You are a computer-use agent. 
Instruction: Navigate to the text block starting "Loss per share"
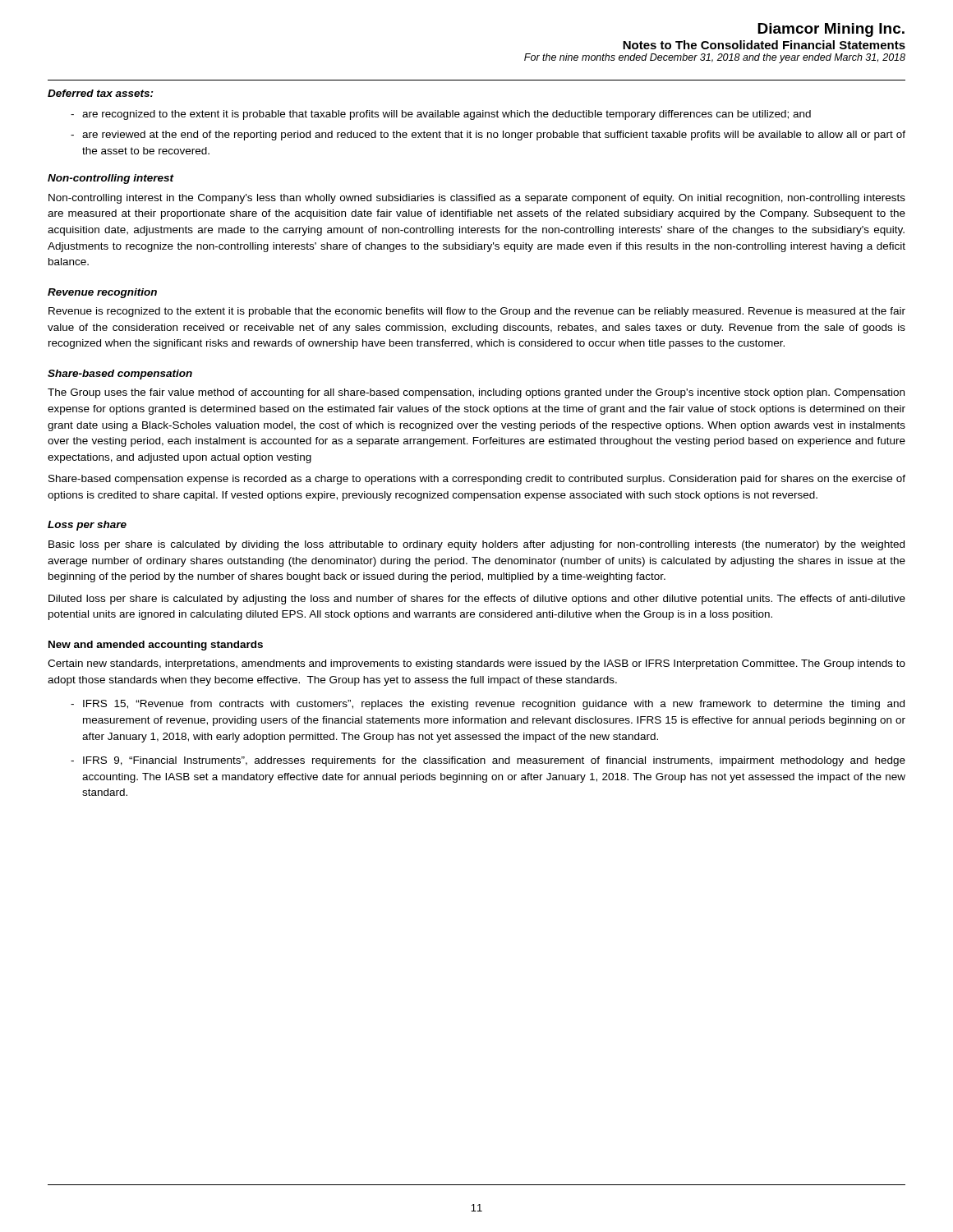[x=87, y=525]
